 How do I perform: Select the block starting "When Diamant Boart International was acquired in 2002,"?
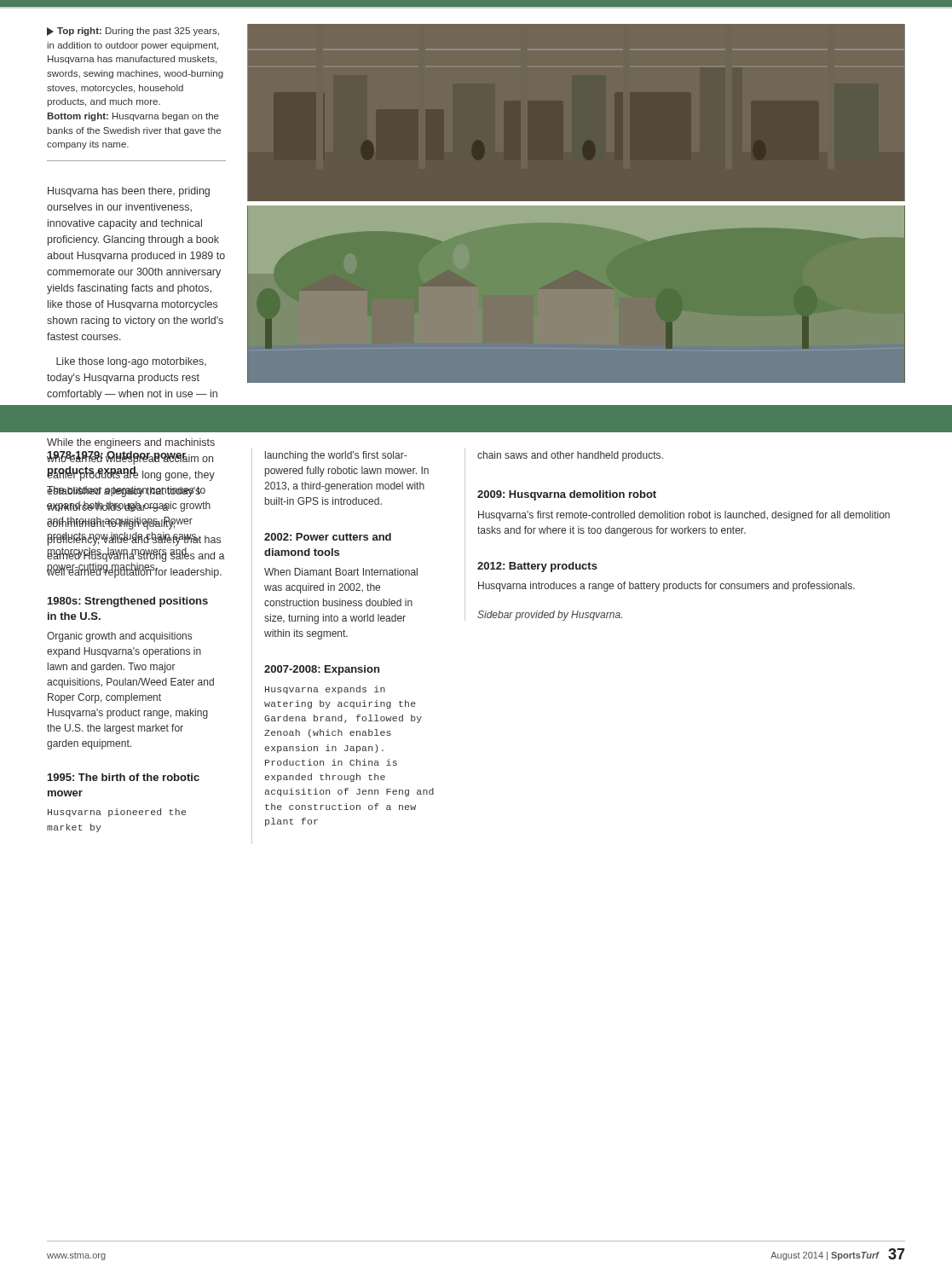point(349,603)
